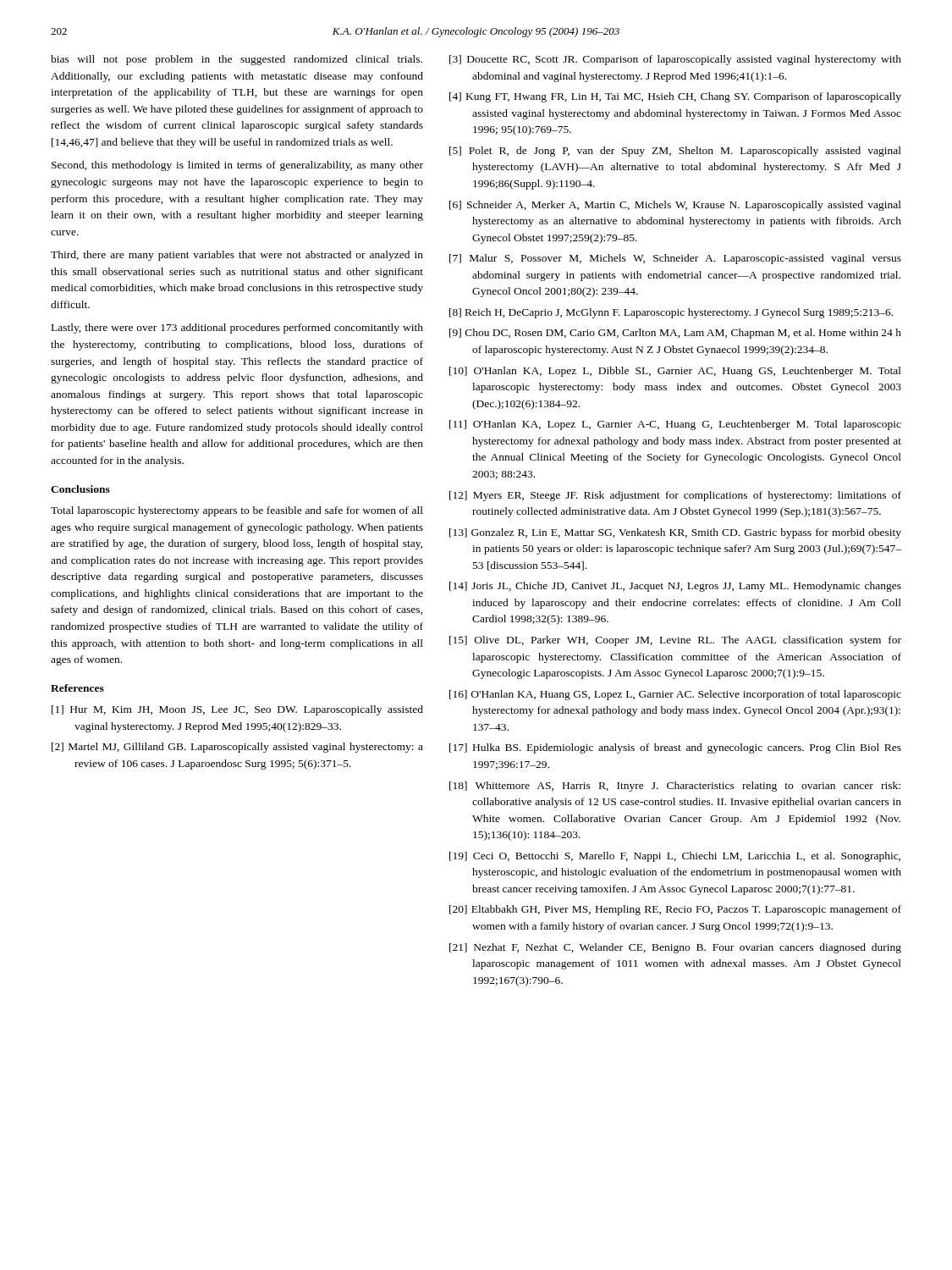This screenshot has height=1270, width=952.
Task: Click on the text block with the text "Total laparoscopic hysterectomy appears to"
Action: (237, 585)
